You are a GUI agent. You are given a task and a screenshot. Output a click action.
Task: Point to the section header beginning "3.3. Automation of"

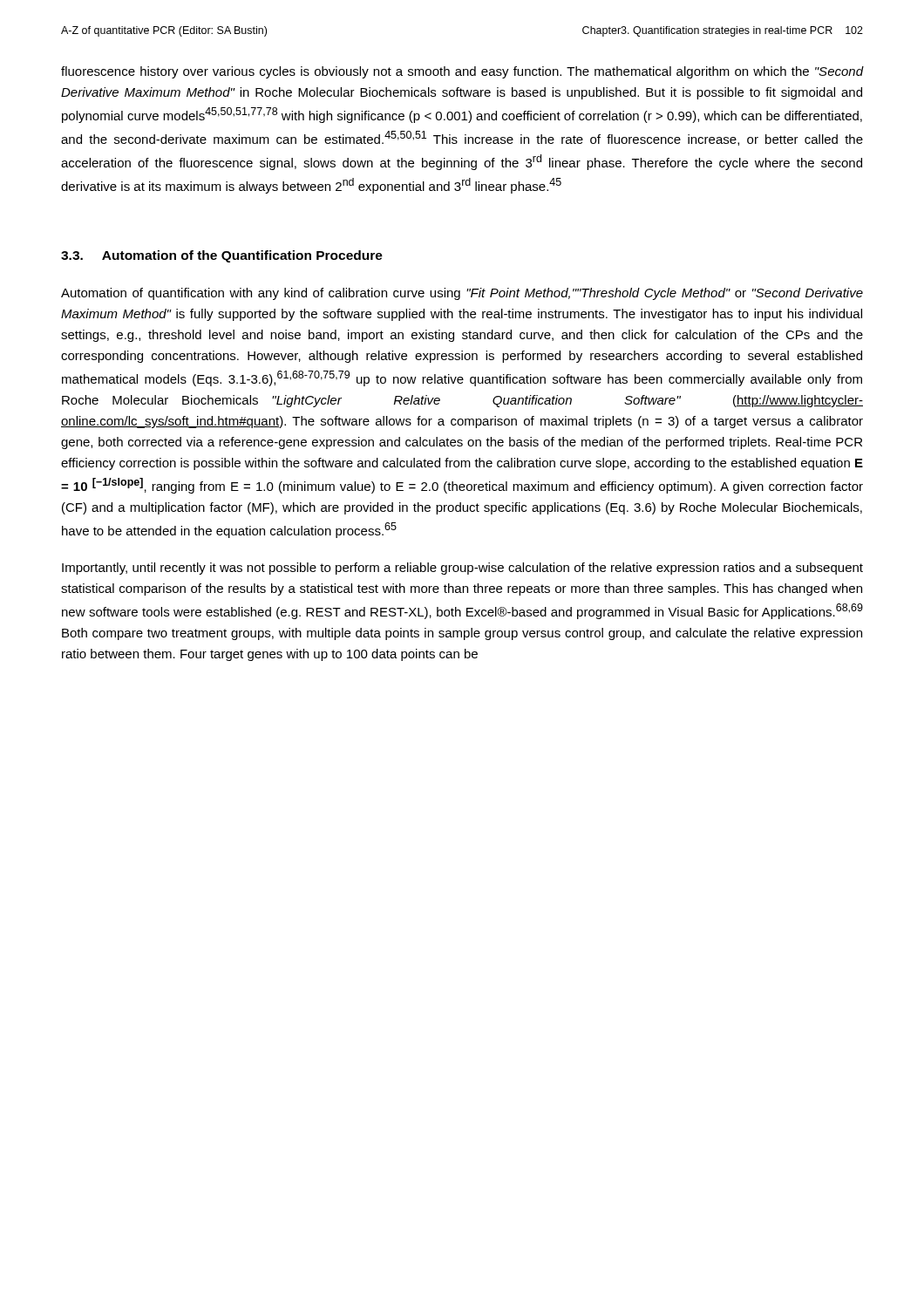(222, 255)
